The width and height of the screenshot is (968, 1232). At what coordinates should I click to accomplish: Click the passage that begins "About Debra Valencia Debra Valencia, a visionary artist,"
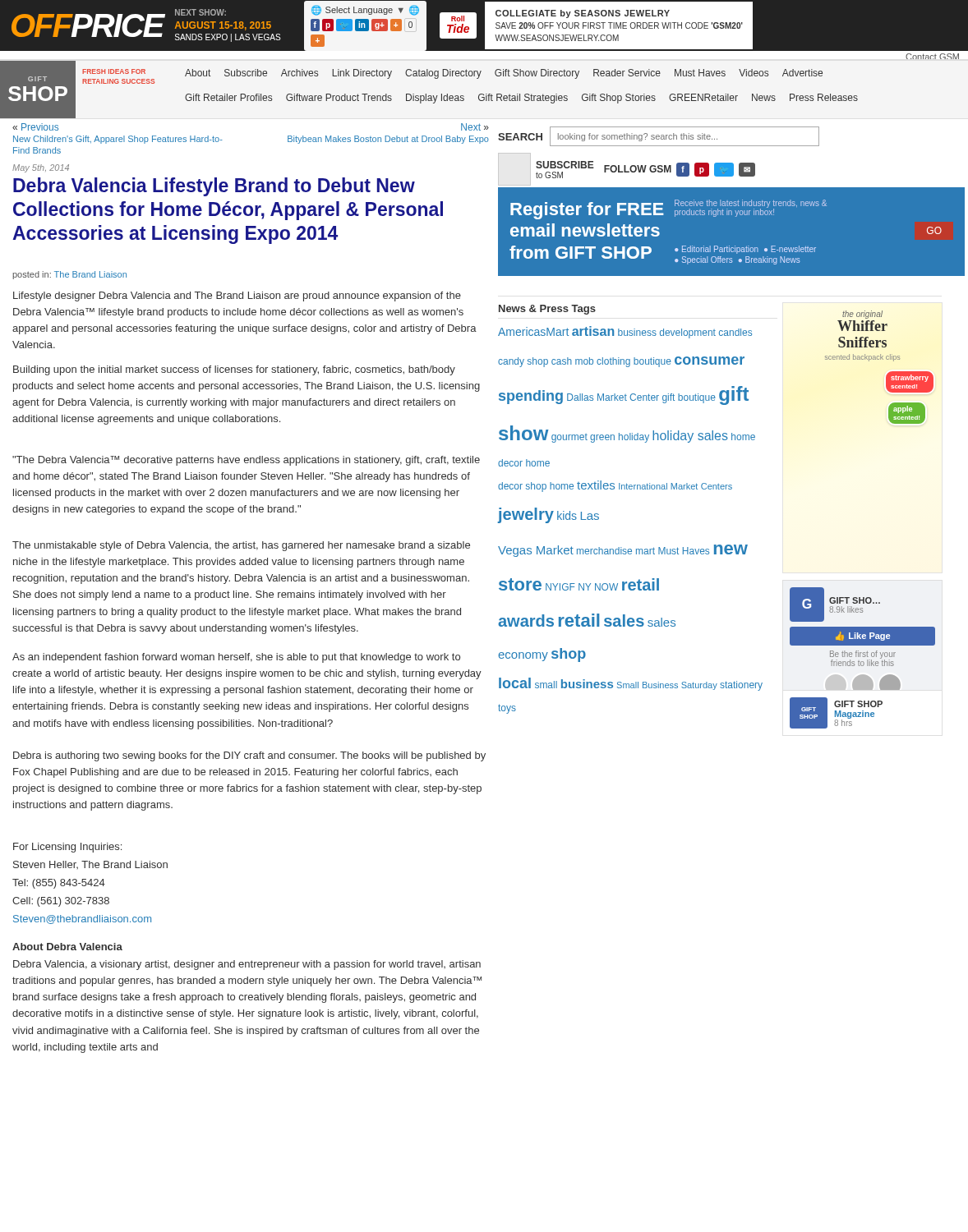[251, 998]
